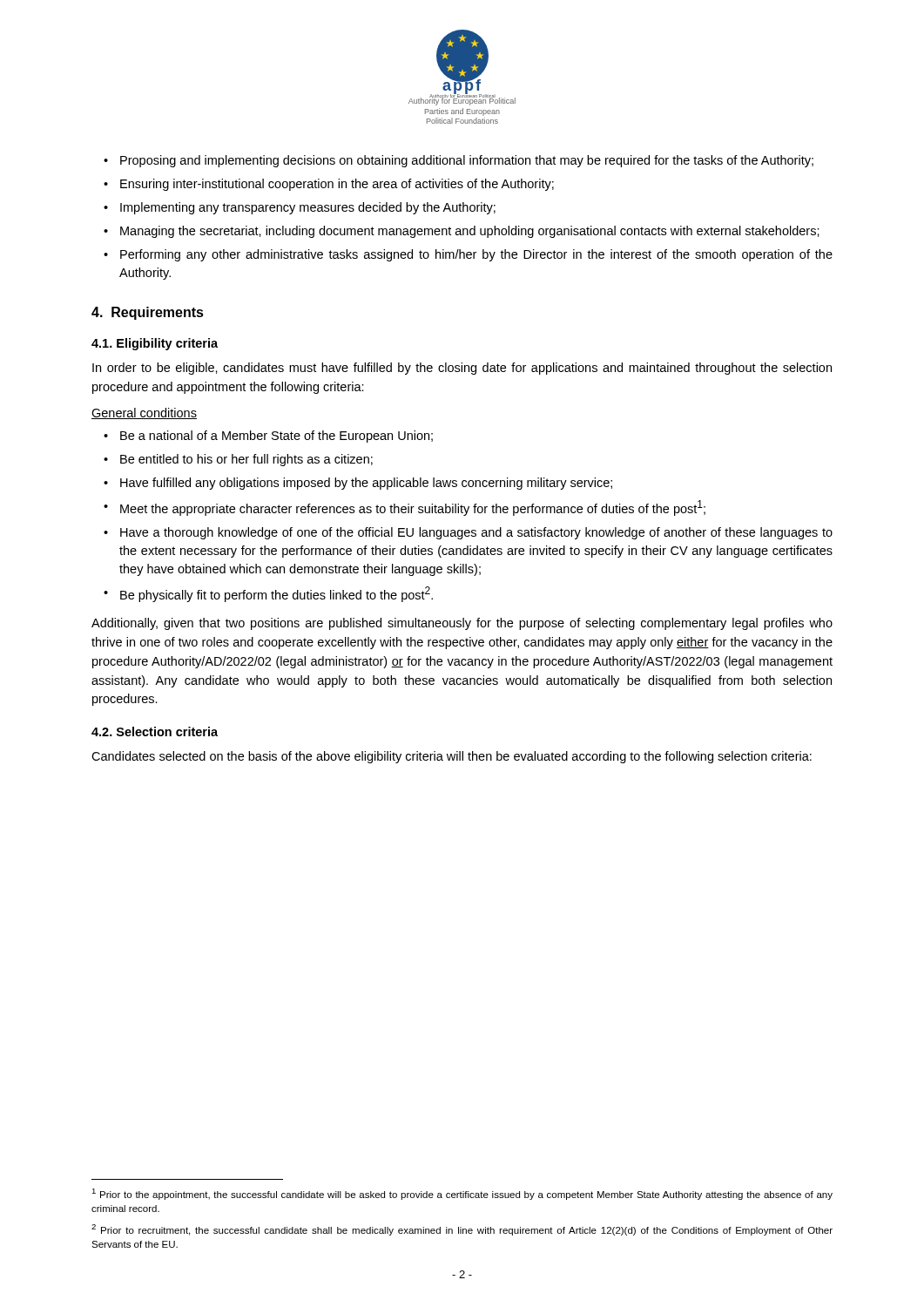The width and height of the screenshot is (924, 1307).
Task: Select the text starting "4. Requirements"
Action: 148,313
